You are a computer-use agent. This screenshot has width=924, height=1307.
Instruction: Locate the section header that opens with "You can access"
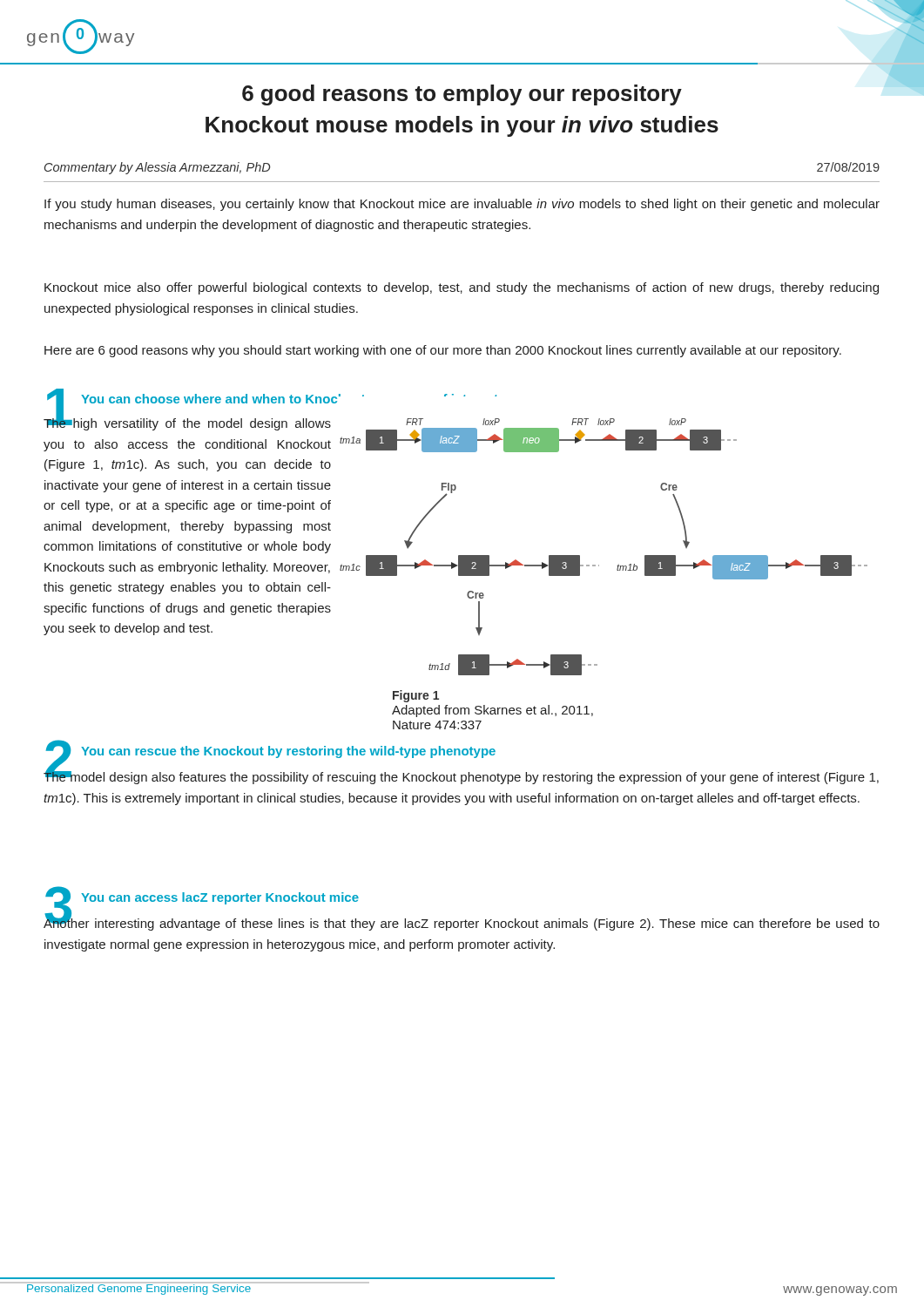pyautogui.click(x=220, y=897)
